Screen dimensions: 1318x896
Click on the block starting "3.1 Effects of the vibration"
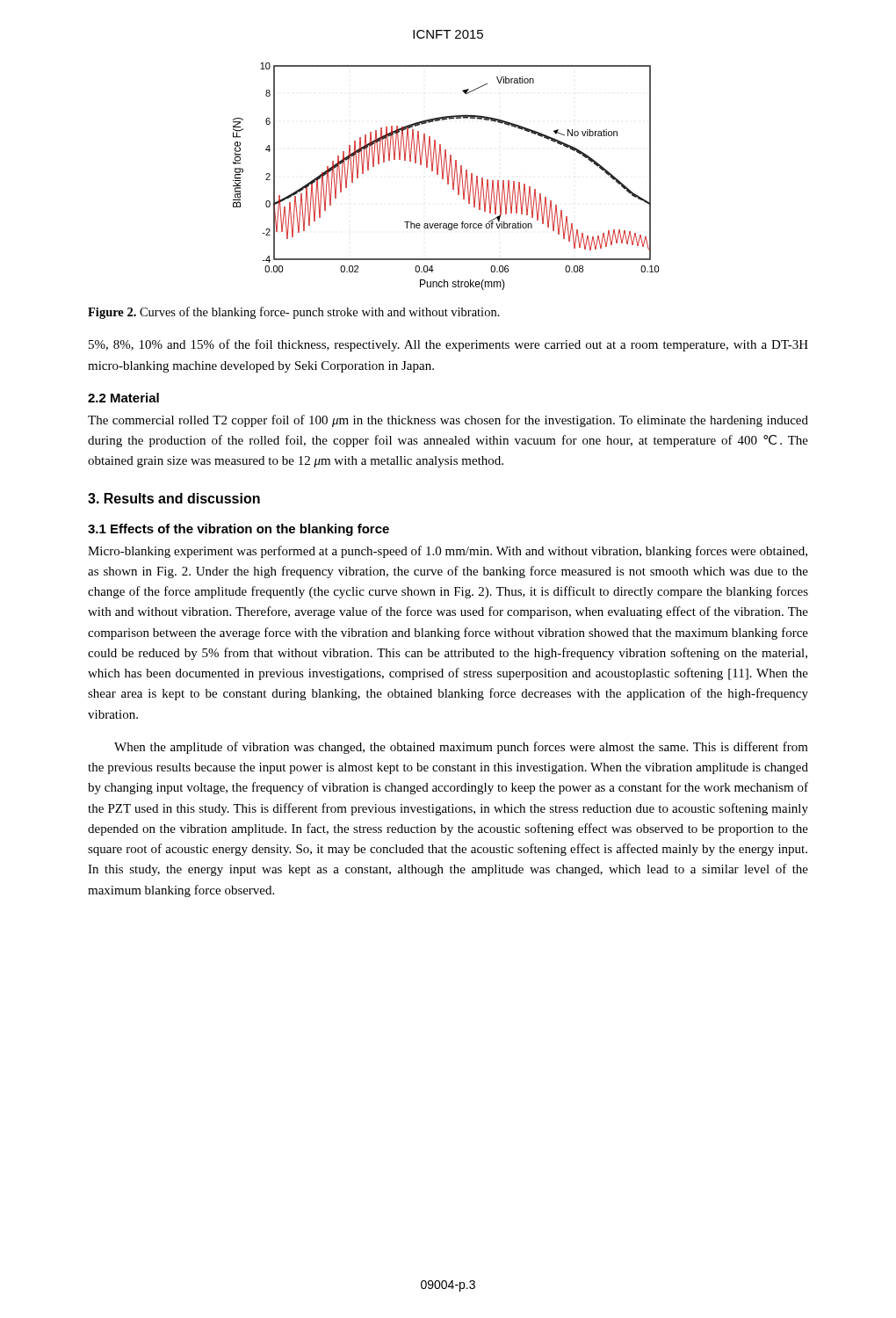239,528
